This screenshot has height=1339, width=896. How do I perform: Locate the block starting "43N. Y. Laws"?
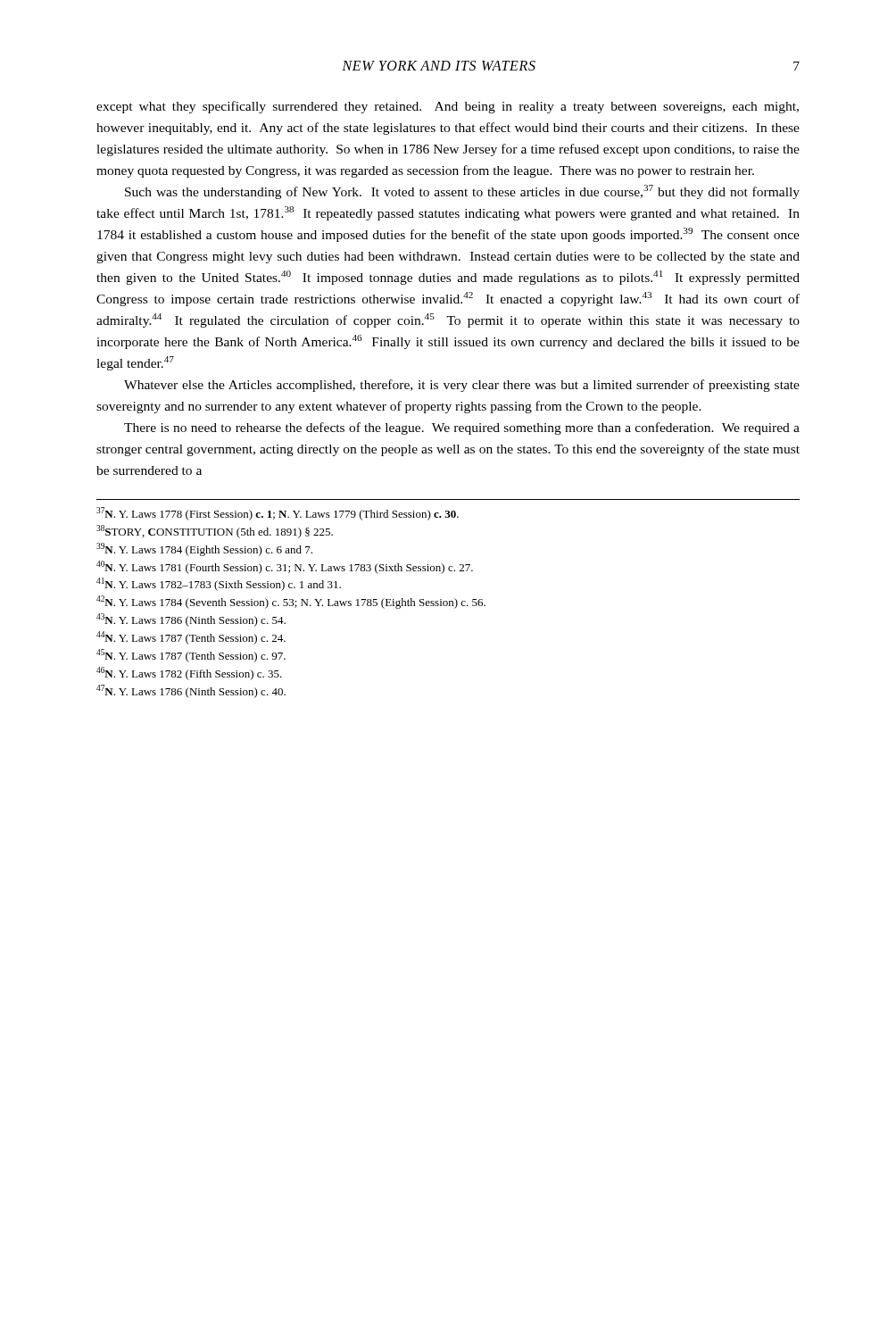click(191, 620)
